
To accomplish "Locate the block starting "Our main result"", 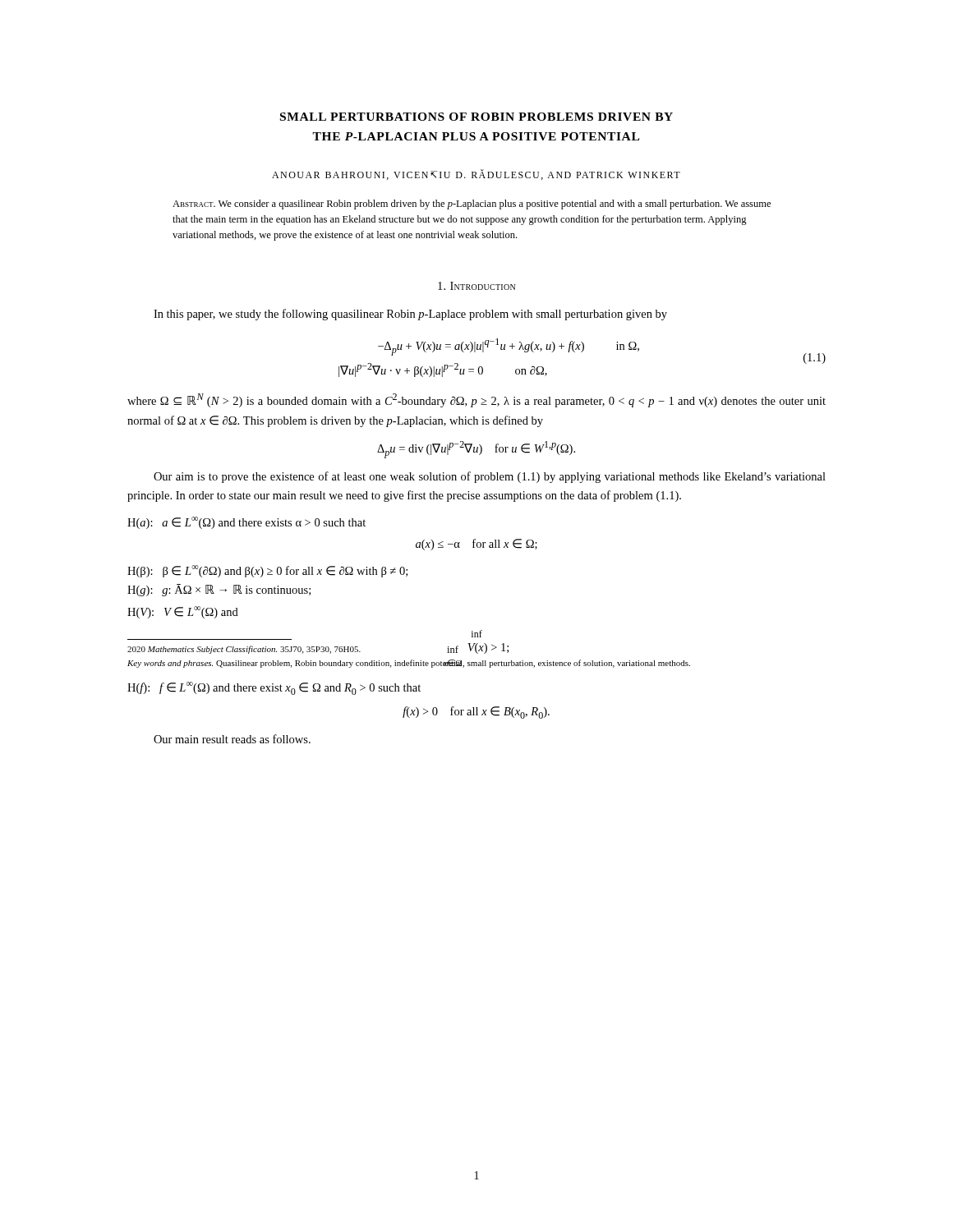I will (x=232, y=739).
